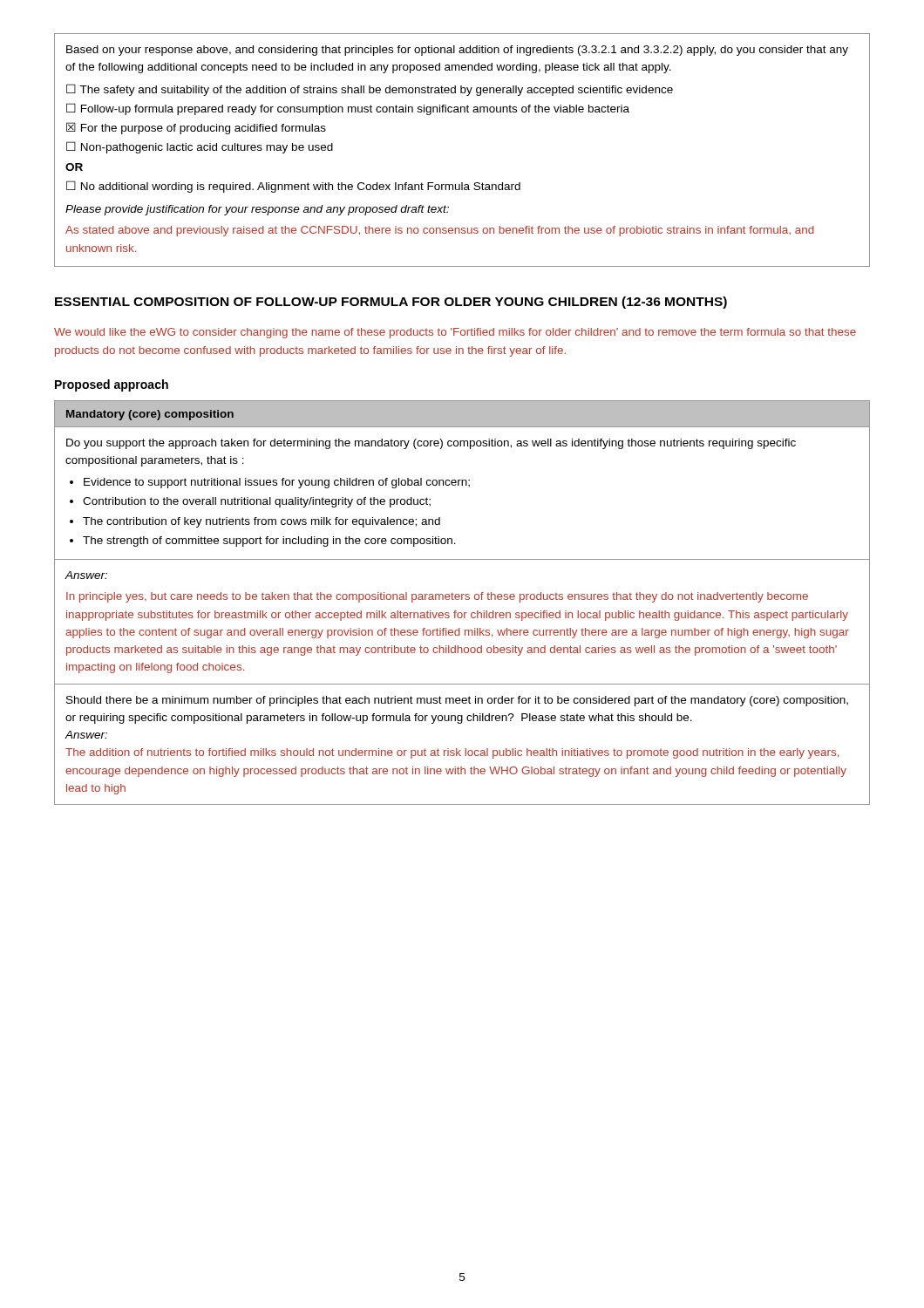The width and height of the screenshot is (924, 1308).
Task: Locate the block of text that opens with "Based on your response above, and"
Action: click(x=457, y=51)
